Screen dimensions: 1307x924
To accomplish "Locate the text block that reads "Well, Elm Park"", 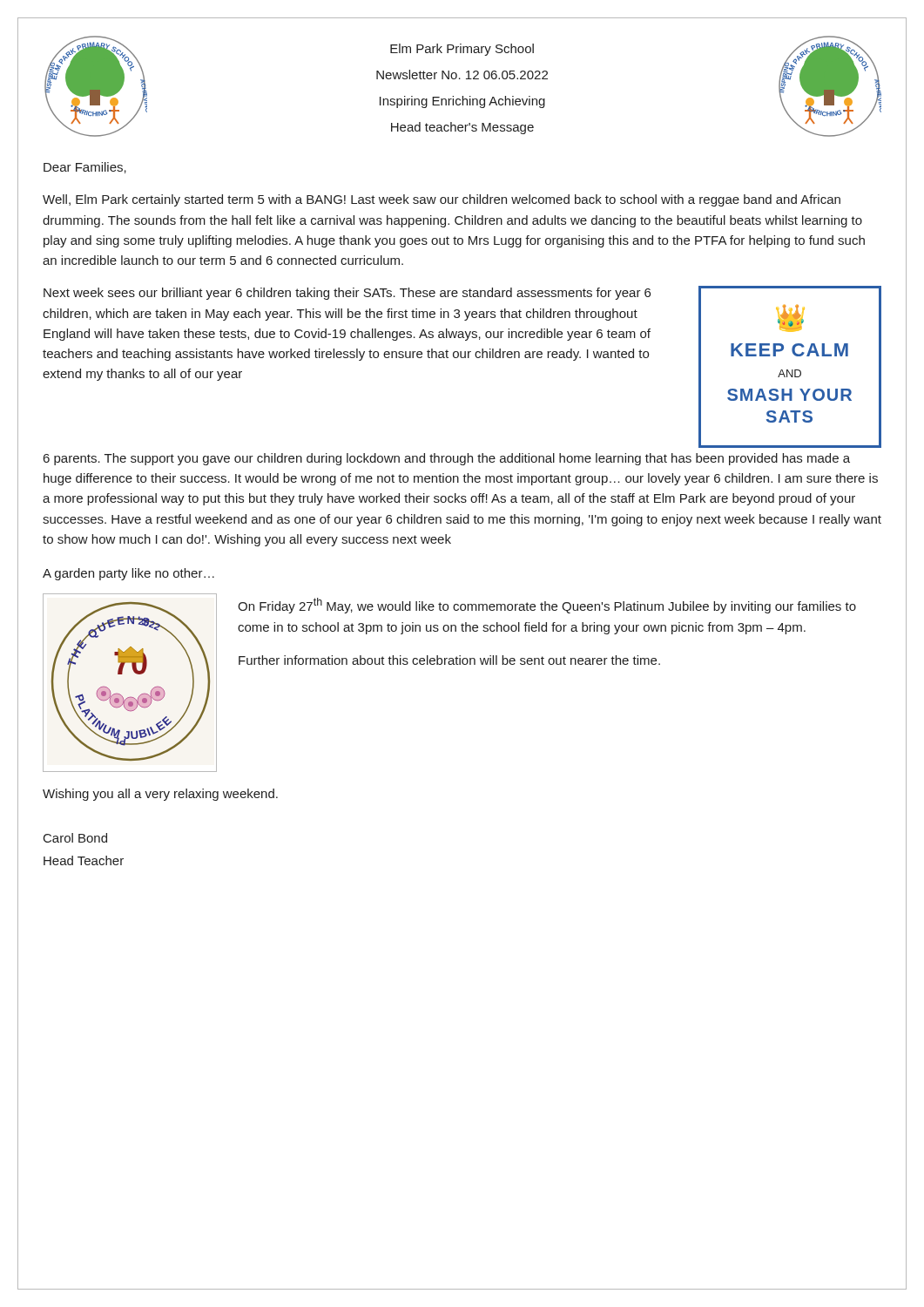I will tap(454, 230).
